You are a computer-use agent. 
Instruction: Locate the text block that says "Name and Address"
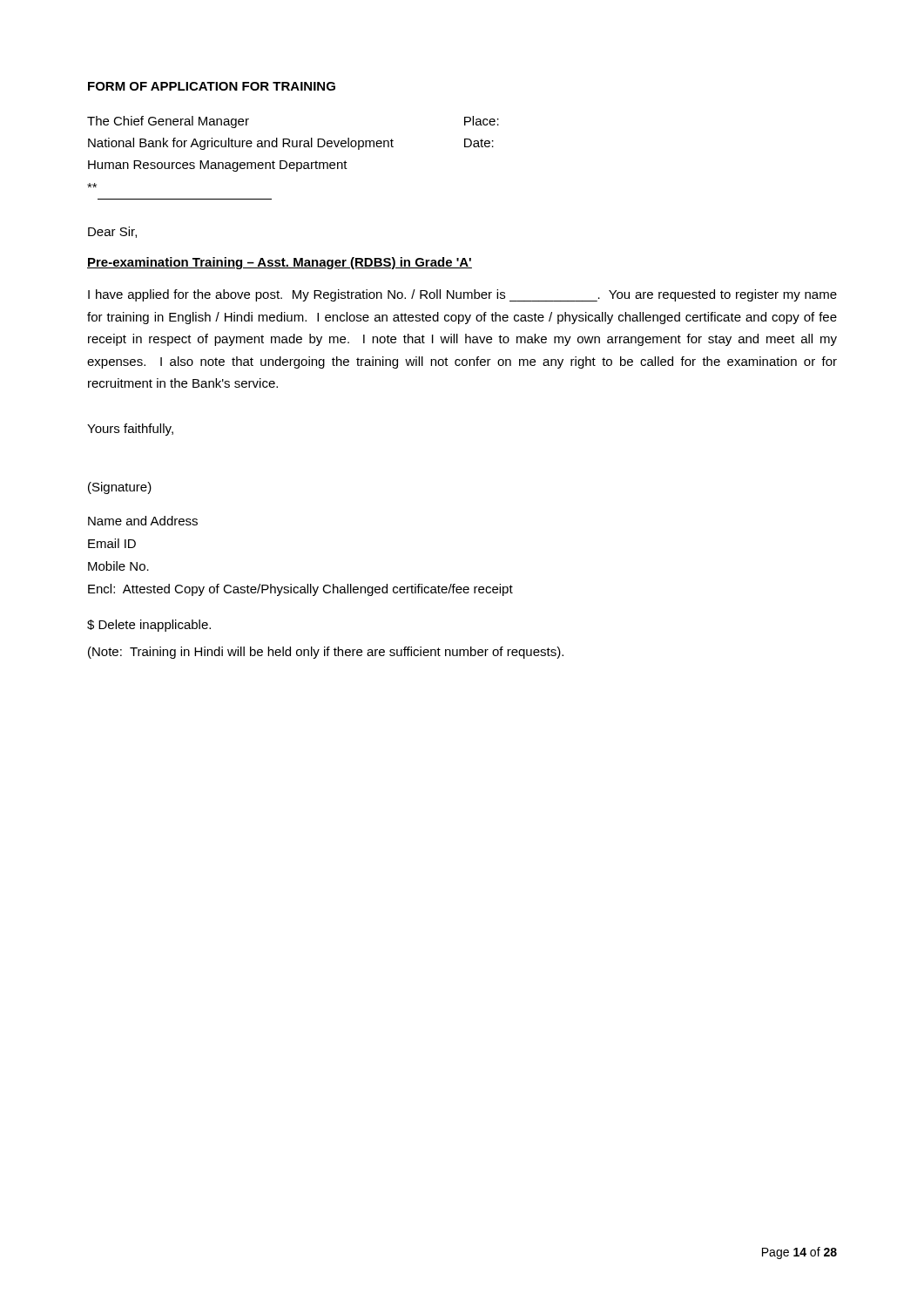[x=143, y=521]
